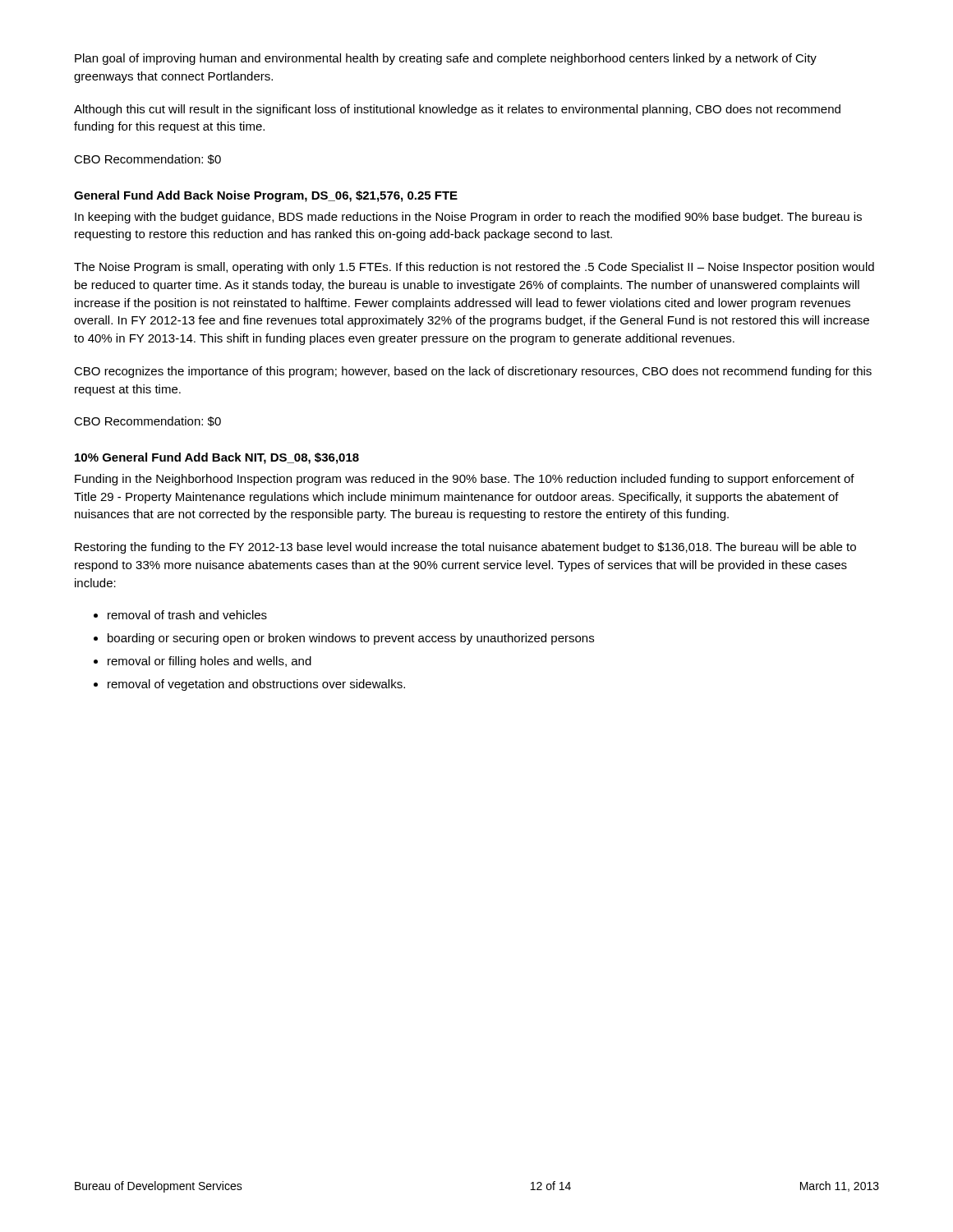
Task: Select the text block with the text "Although this cut will"
Action: (x=458, y=117)
